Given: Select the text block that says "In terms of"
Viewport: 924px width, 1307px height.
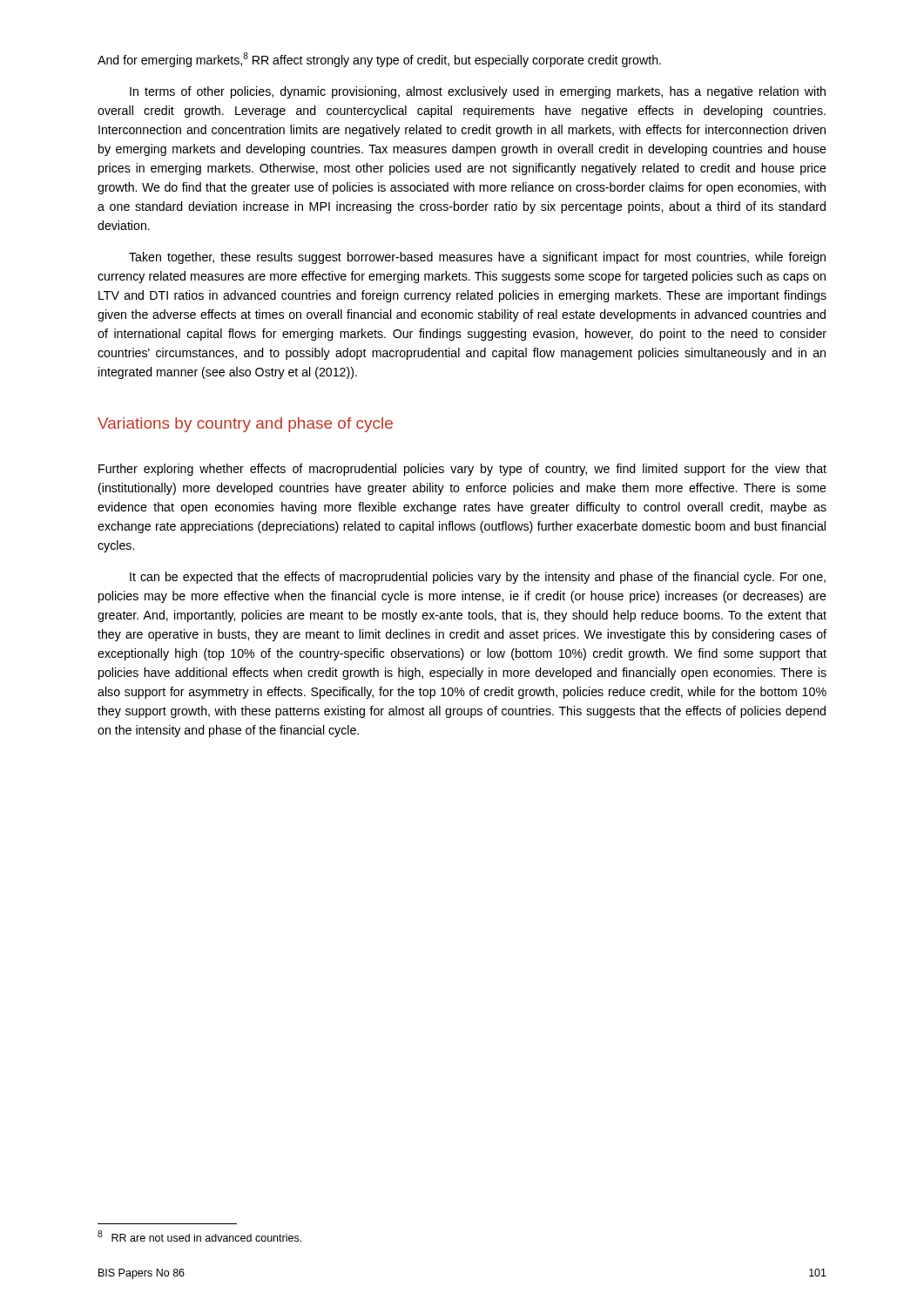Looking at the screenshot, I should coord(462,159).
